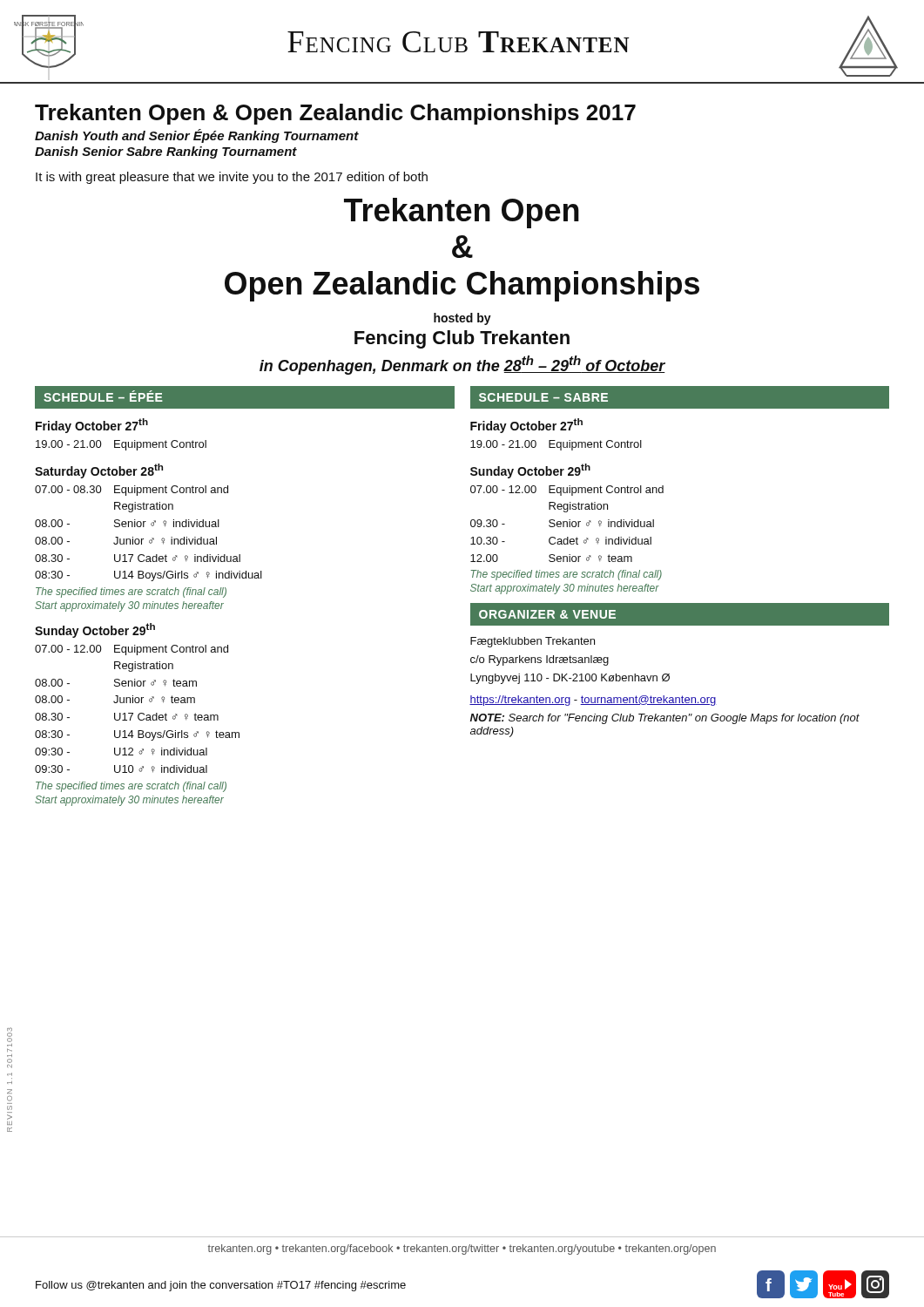Image resolution: width=924 pixels, height=1307 pixels.
Task: Locate the text block that reads "It is with"
Action: [x=232, y=176]
